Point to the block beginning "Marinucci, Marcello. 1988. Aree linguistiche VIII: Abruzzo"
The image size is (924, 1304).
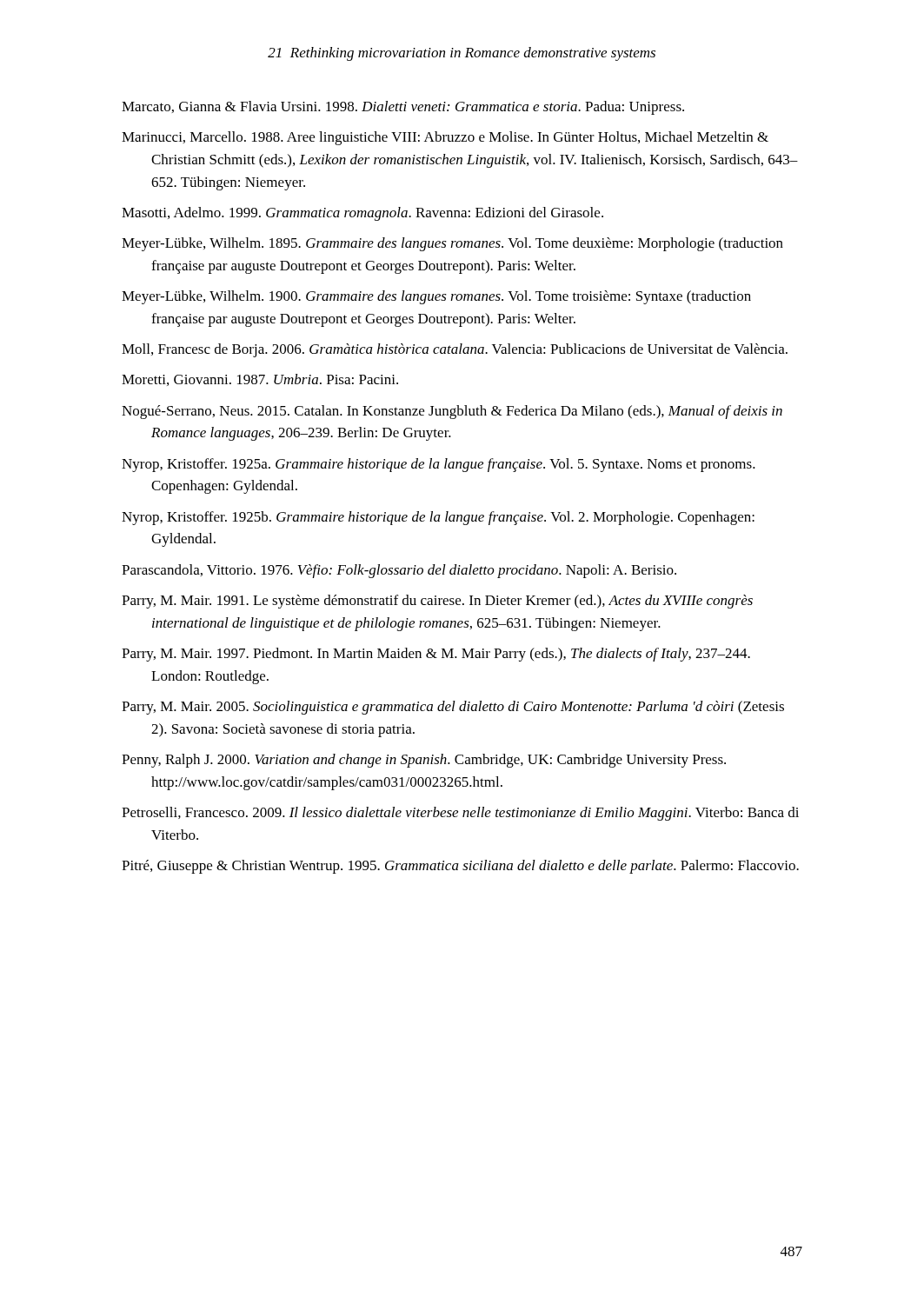pos(460,160)
